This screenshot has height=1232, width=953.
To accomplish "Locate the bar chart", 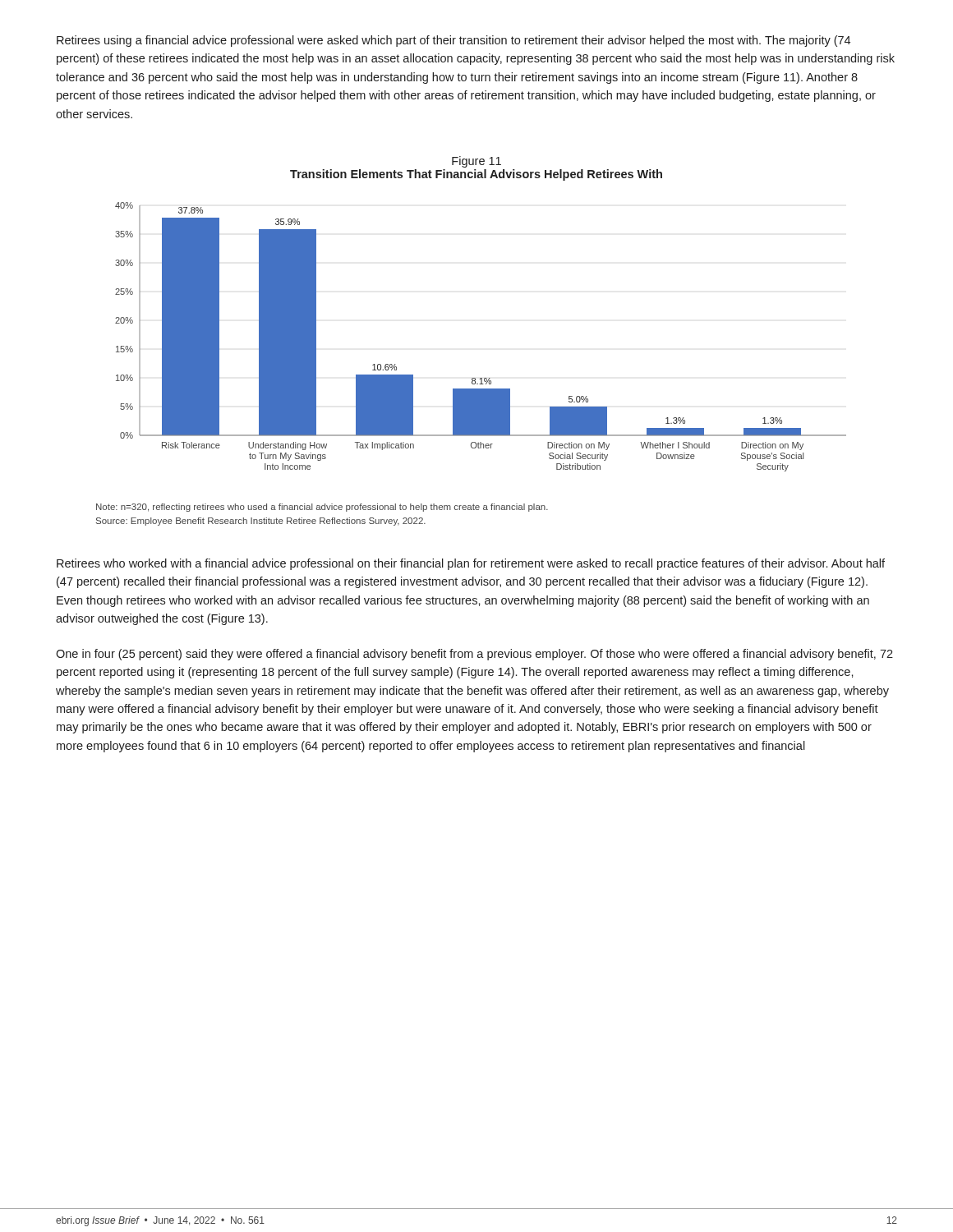I will (476, 342).
